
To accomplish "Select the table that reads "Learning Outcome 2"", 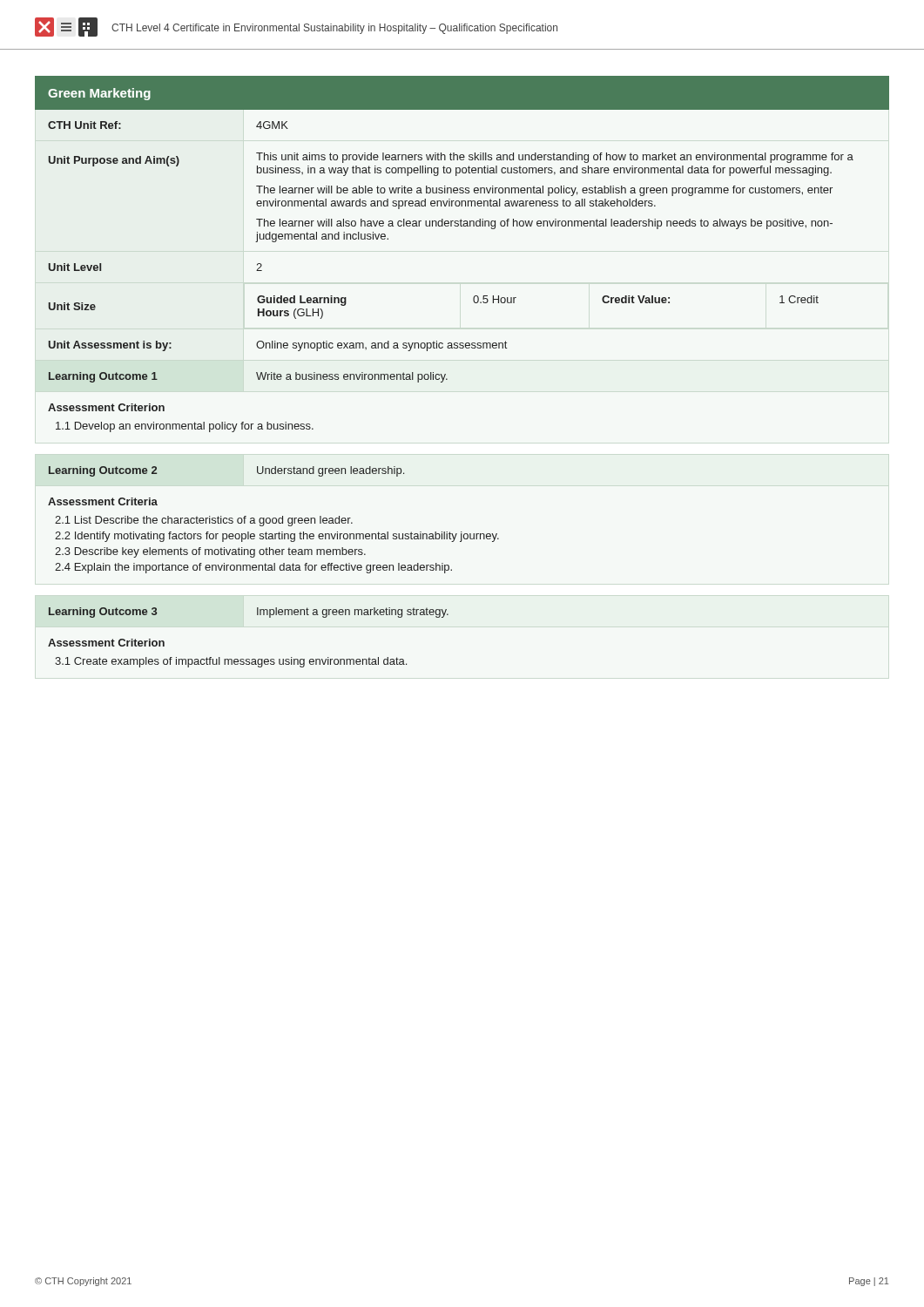I will coord(462,470).
